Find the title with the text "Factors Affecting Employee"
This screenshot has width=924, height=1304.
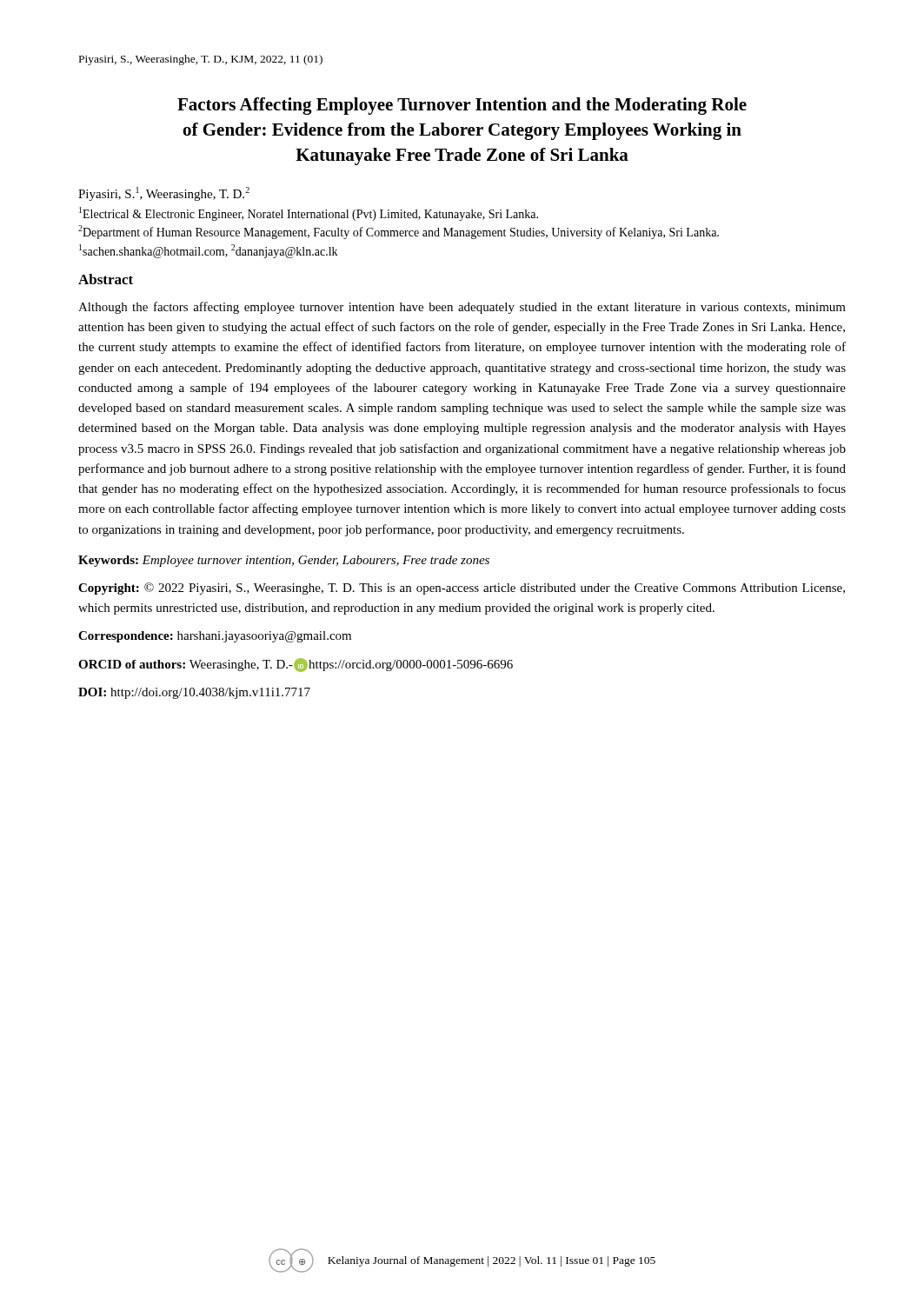pos(462,130)
